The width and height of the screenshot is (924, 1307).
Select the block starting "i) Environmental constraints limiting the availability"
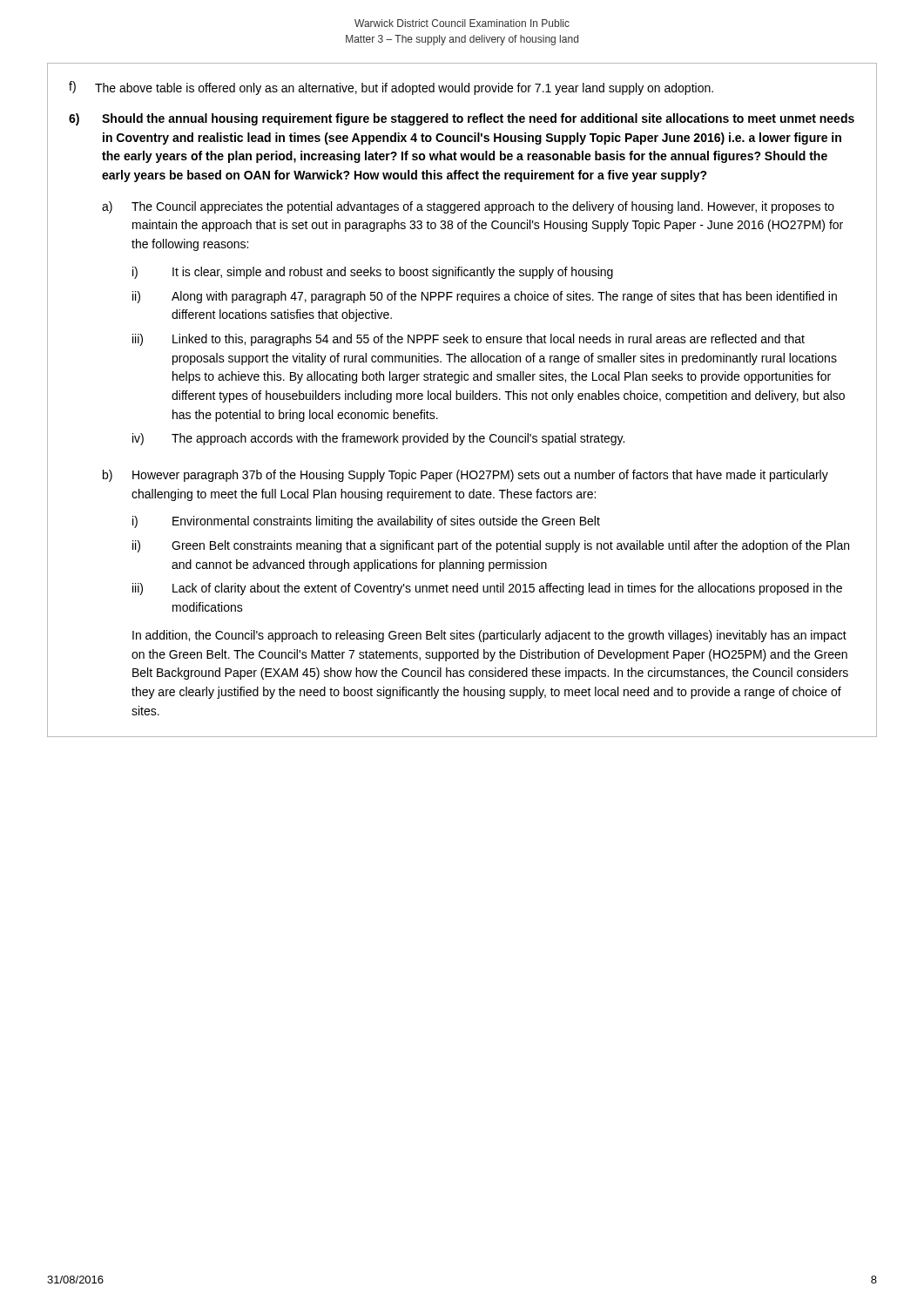493,522
